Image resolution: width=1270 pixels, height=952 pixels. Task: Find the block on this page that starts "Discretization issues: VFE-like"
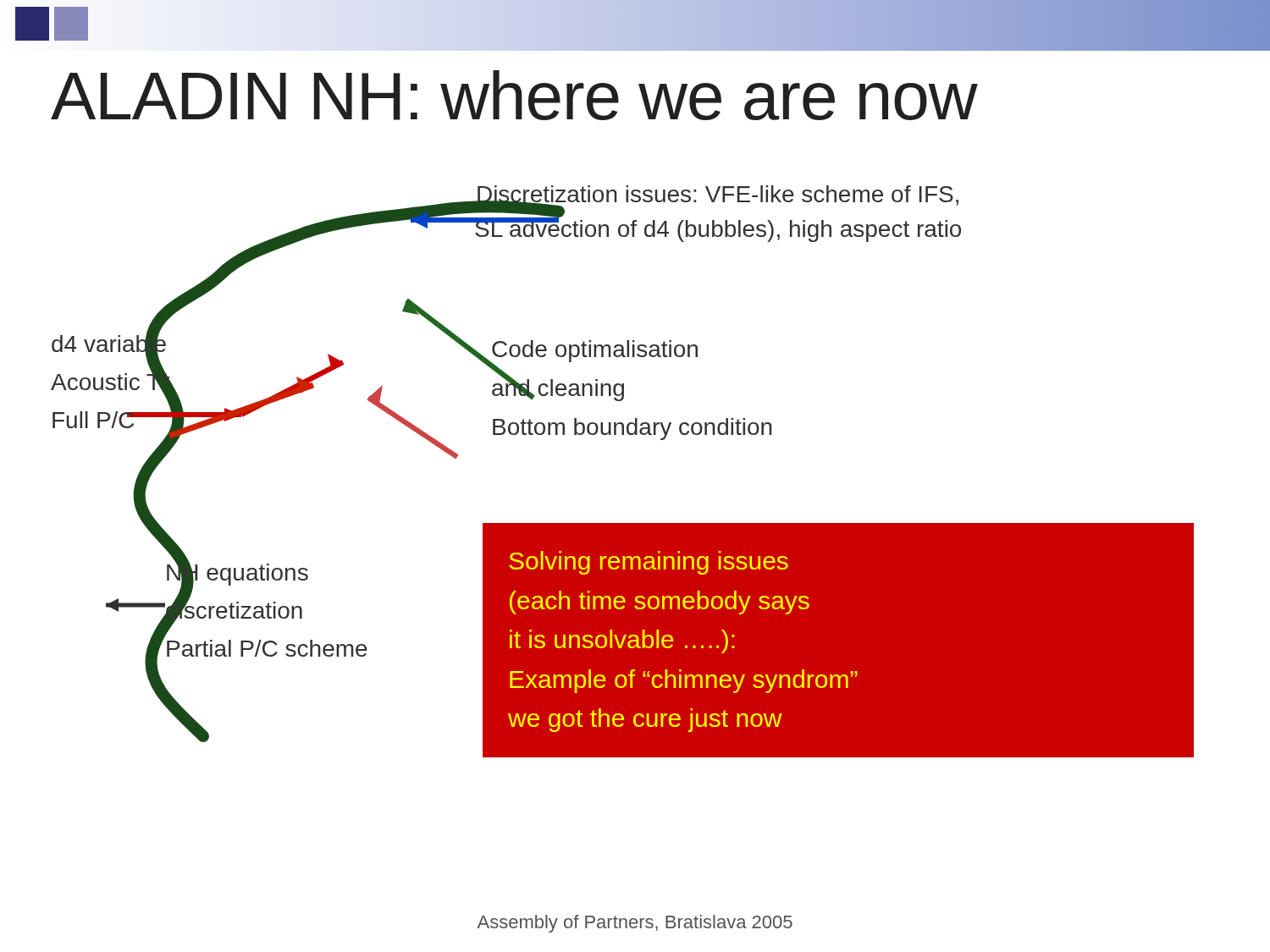coord(718,211)
